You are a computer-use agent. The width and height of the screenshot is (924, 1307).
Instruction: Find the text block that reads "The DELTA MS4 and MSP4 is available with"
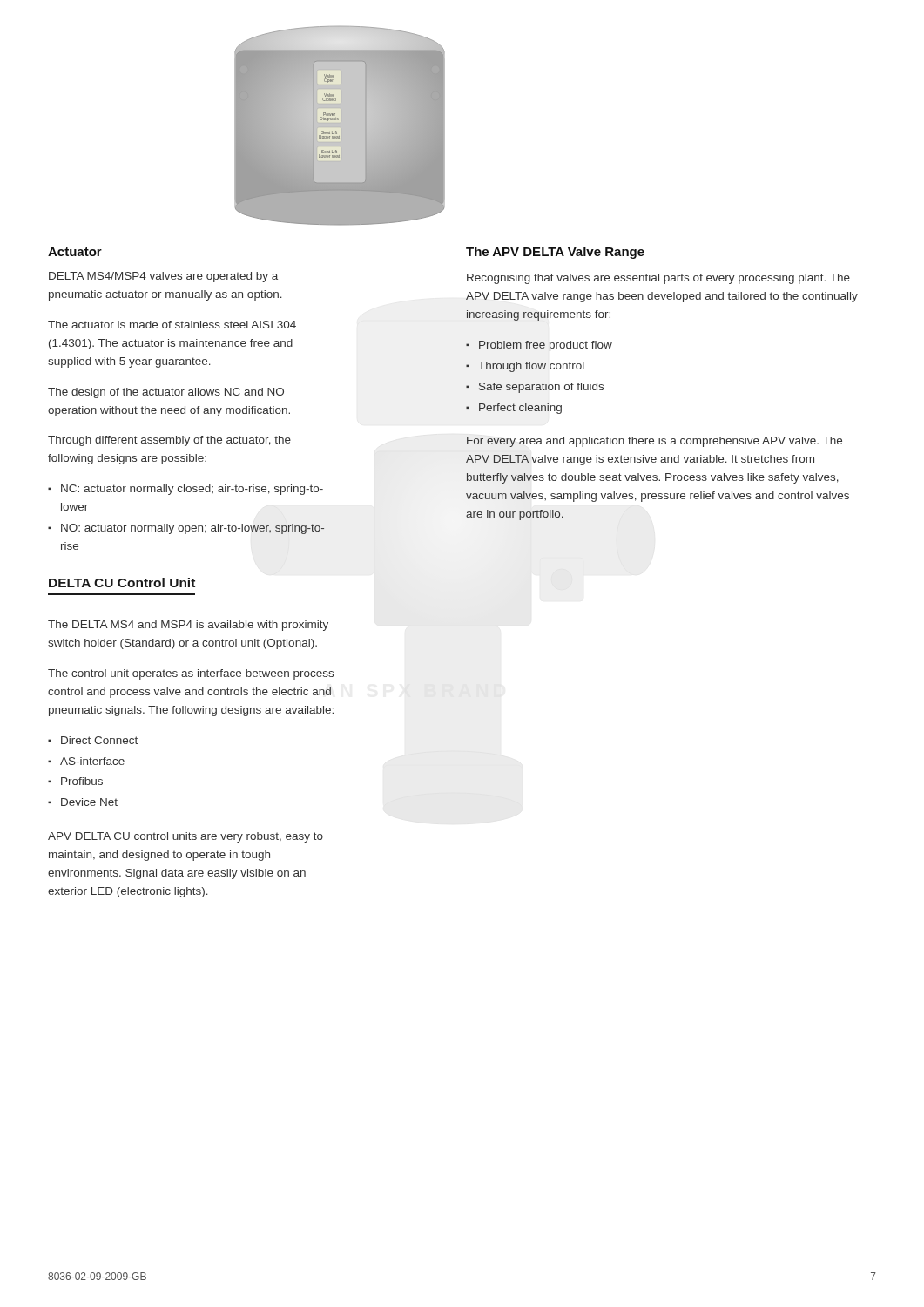(x=188, y=633)
